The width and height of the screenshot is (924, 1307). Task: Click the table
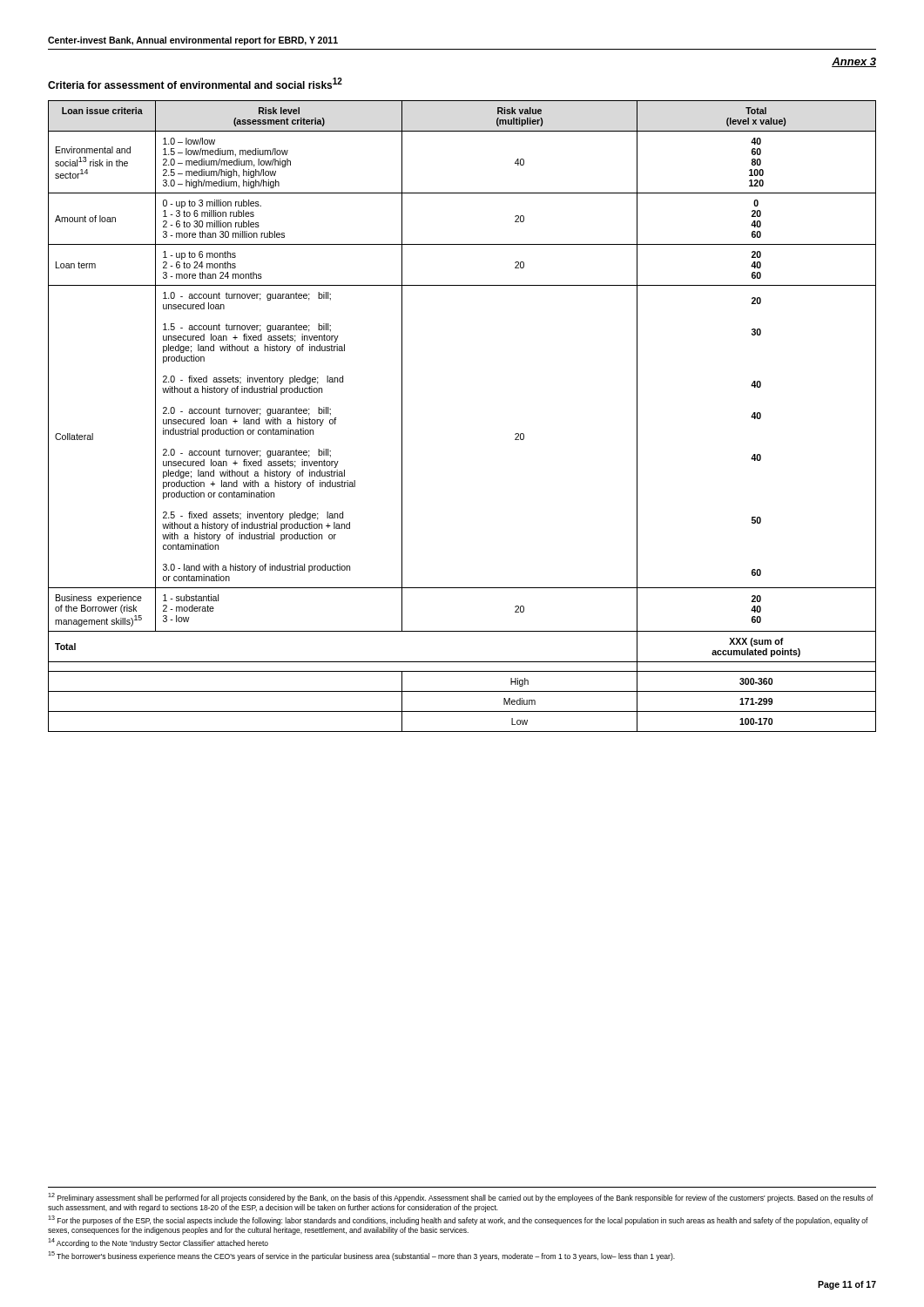pos(462,416)
